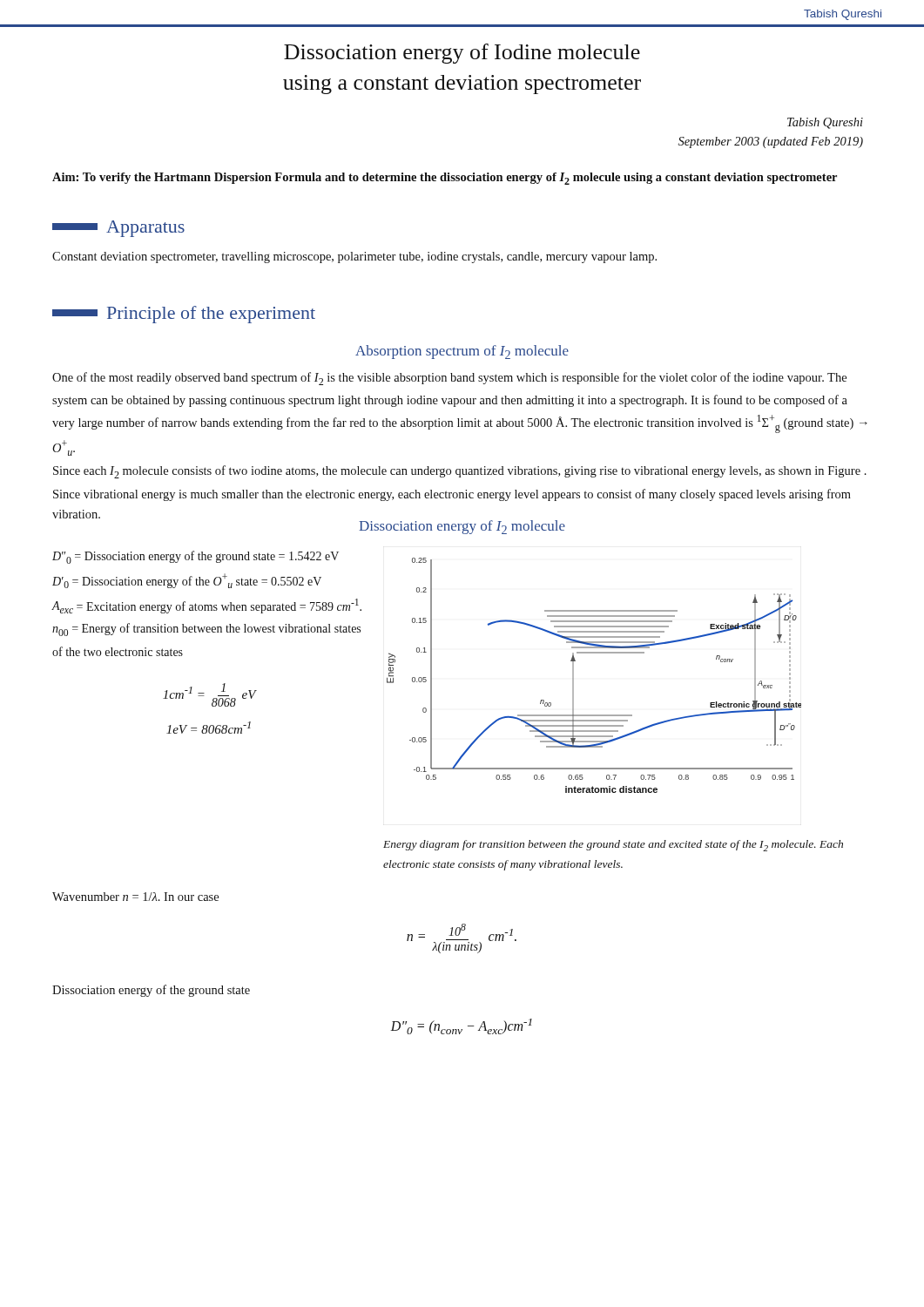This screenshot has width=924, height=1307.
Task: Click on the continuous plot
Action: pyautogui.click(x=627, y=687)
